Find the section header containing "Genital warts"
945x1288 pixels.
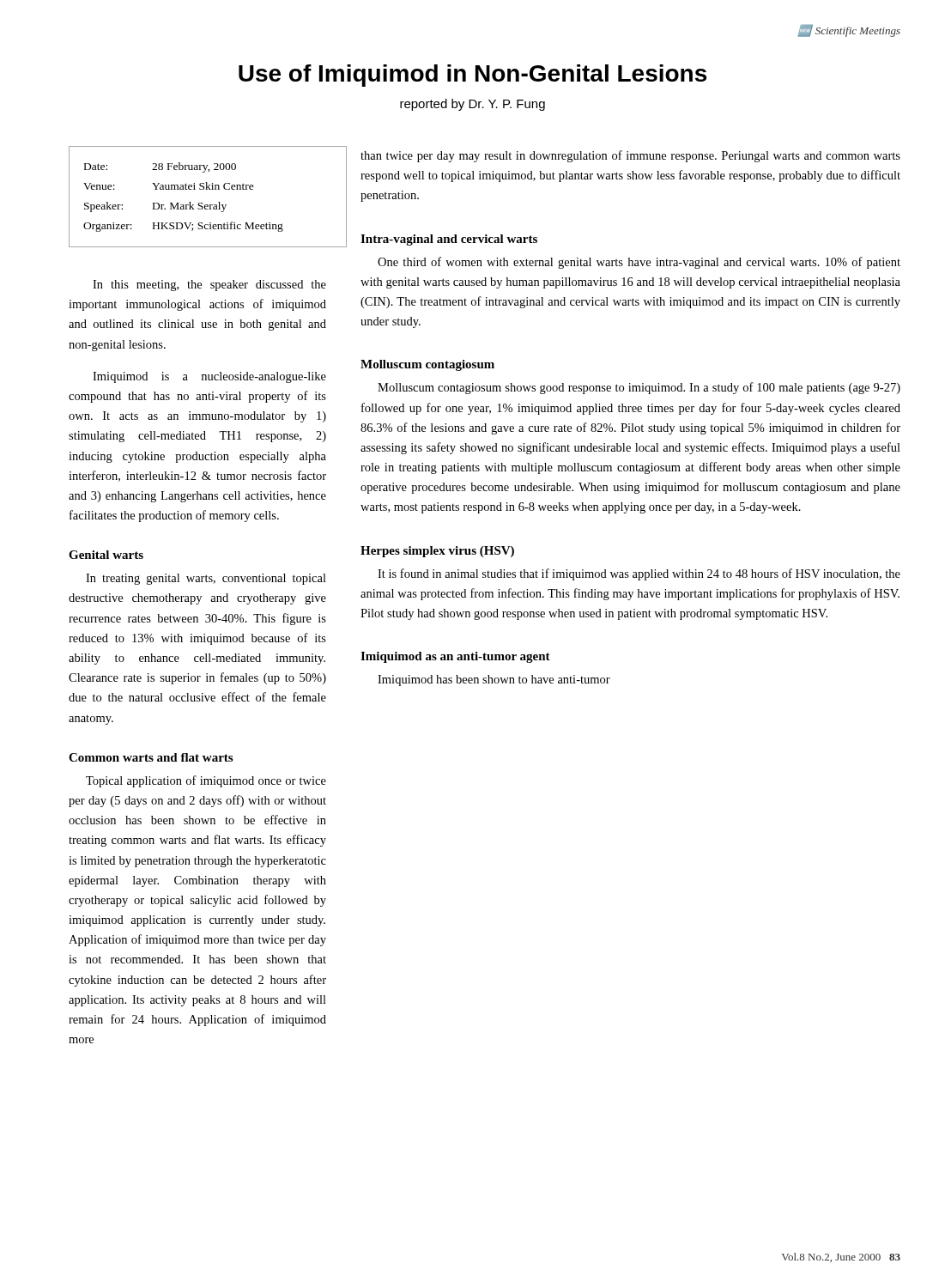(106, 555)
